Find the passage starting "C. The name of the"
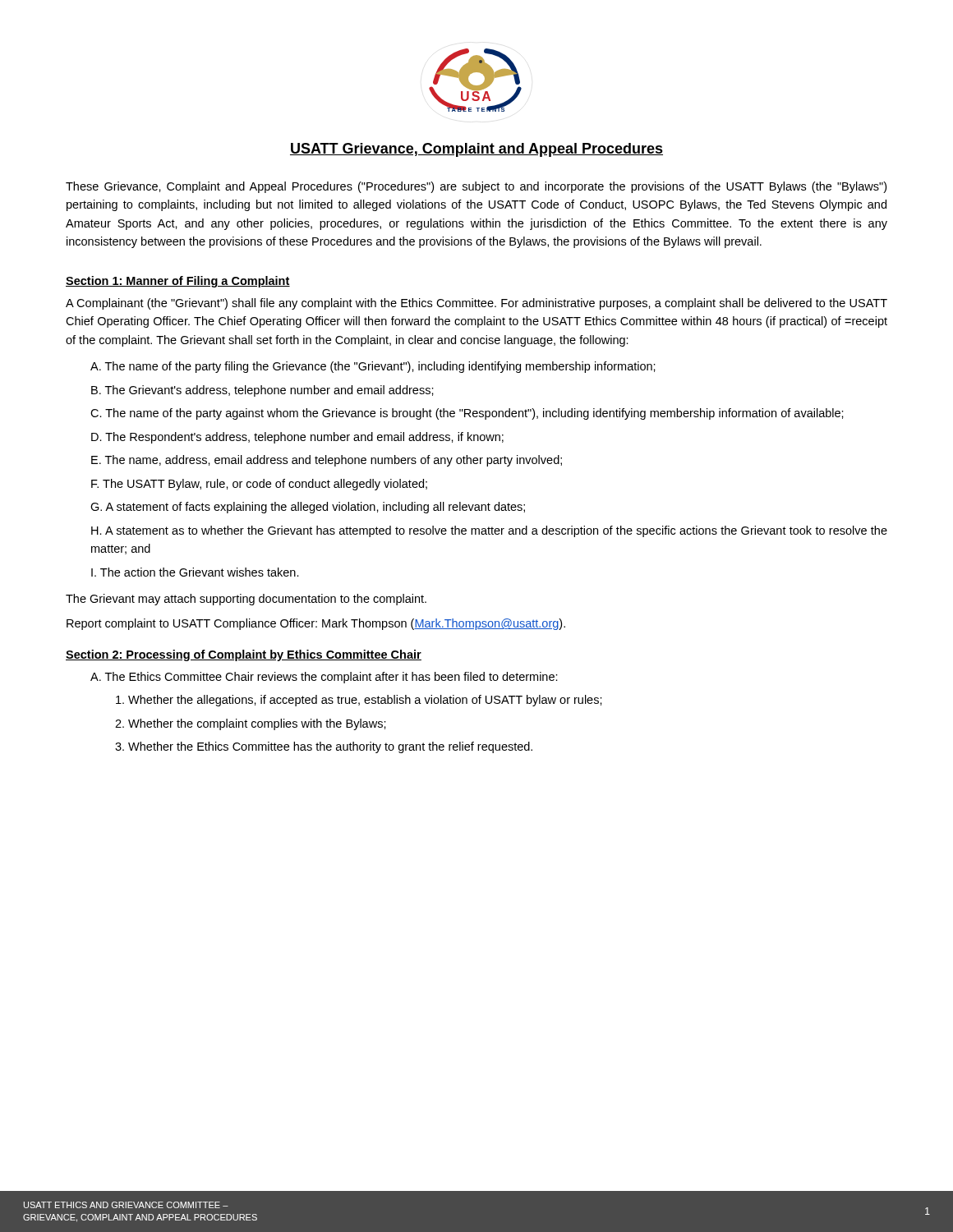 click(x=467, y=413)
